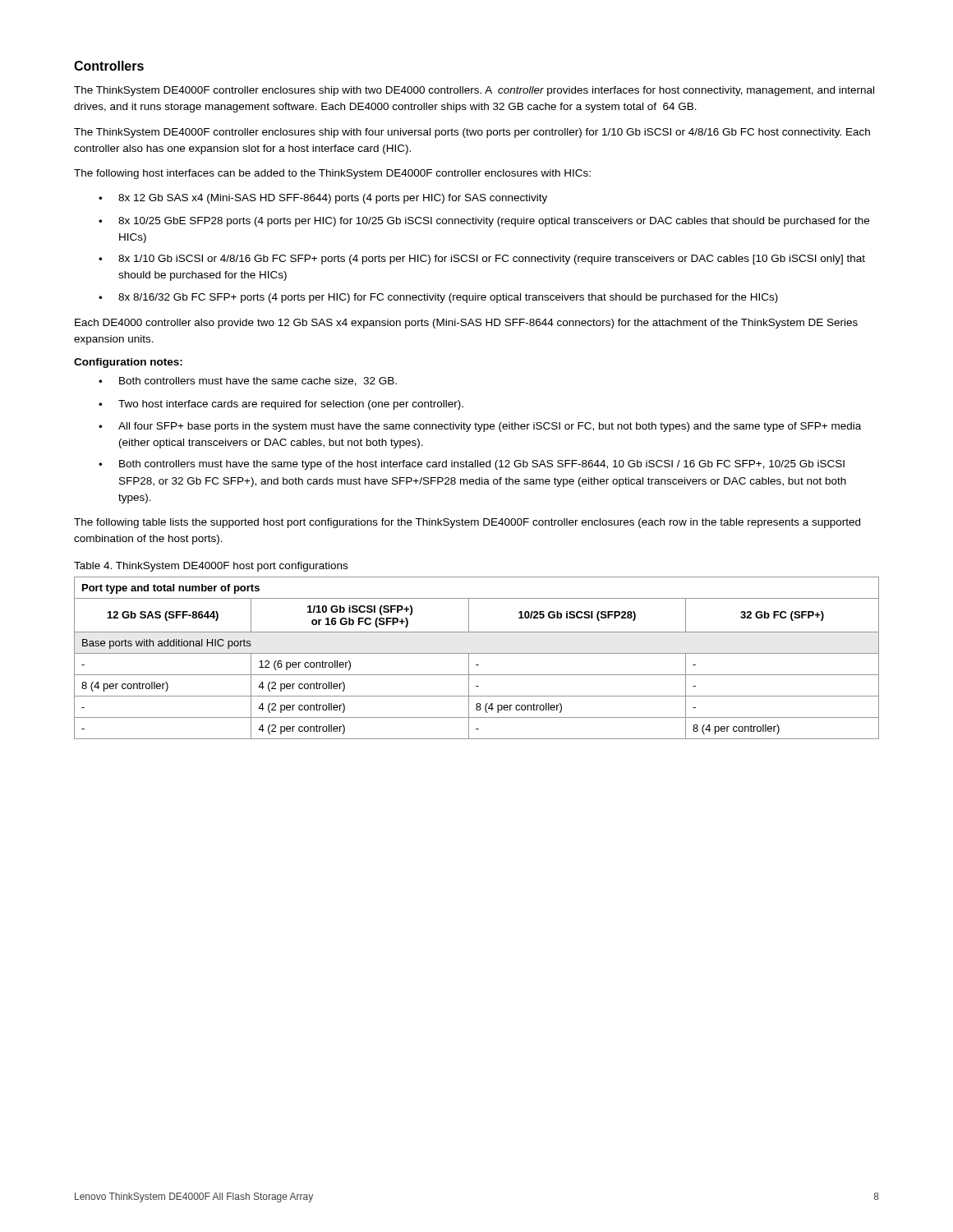Where is the passage that starts "Each DE4000 controller also provide two"?

coord(466,330)
